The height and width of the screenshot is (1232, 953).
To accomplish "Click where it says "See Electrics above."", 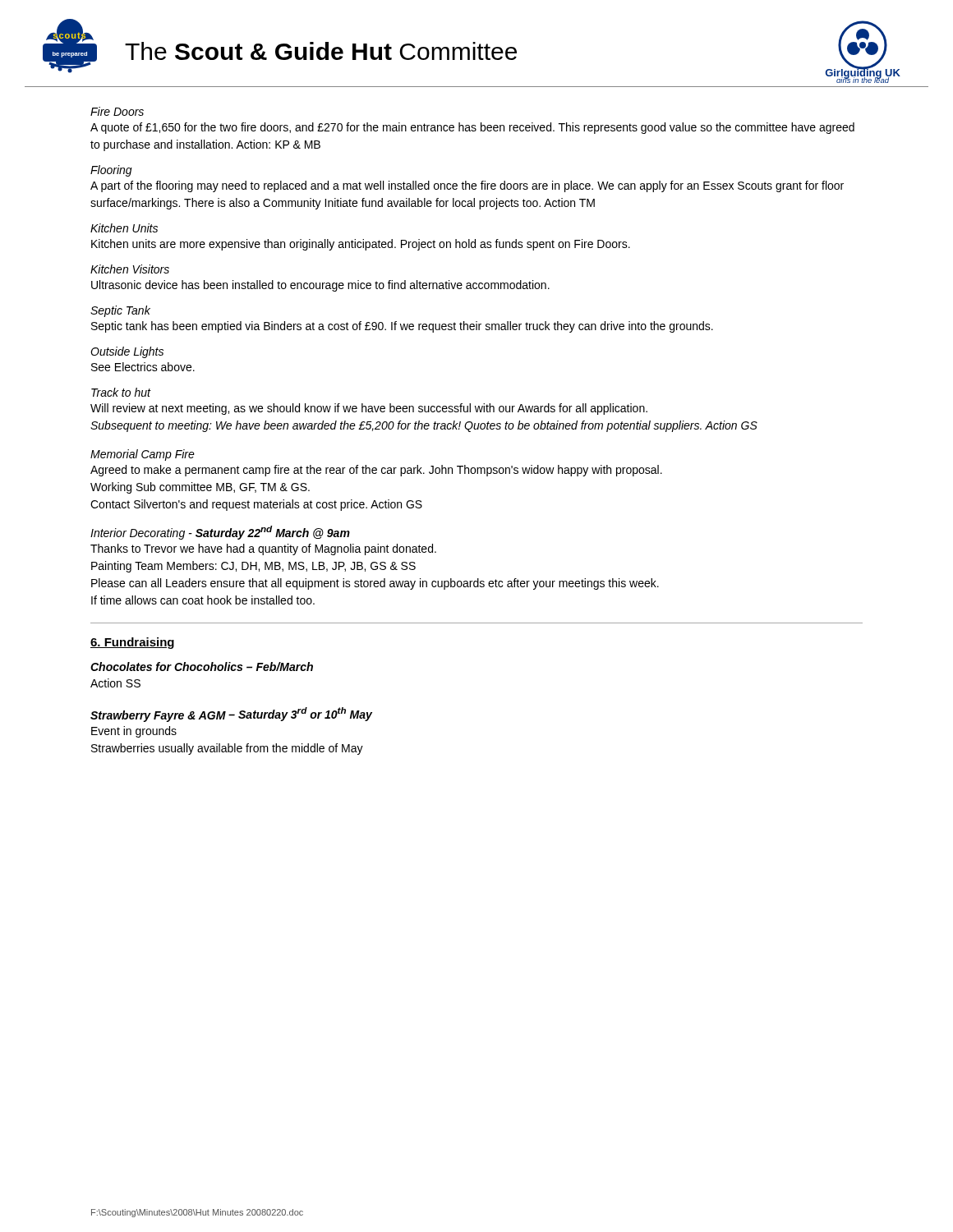I will (143, 367).
